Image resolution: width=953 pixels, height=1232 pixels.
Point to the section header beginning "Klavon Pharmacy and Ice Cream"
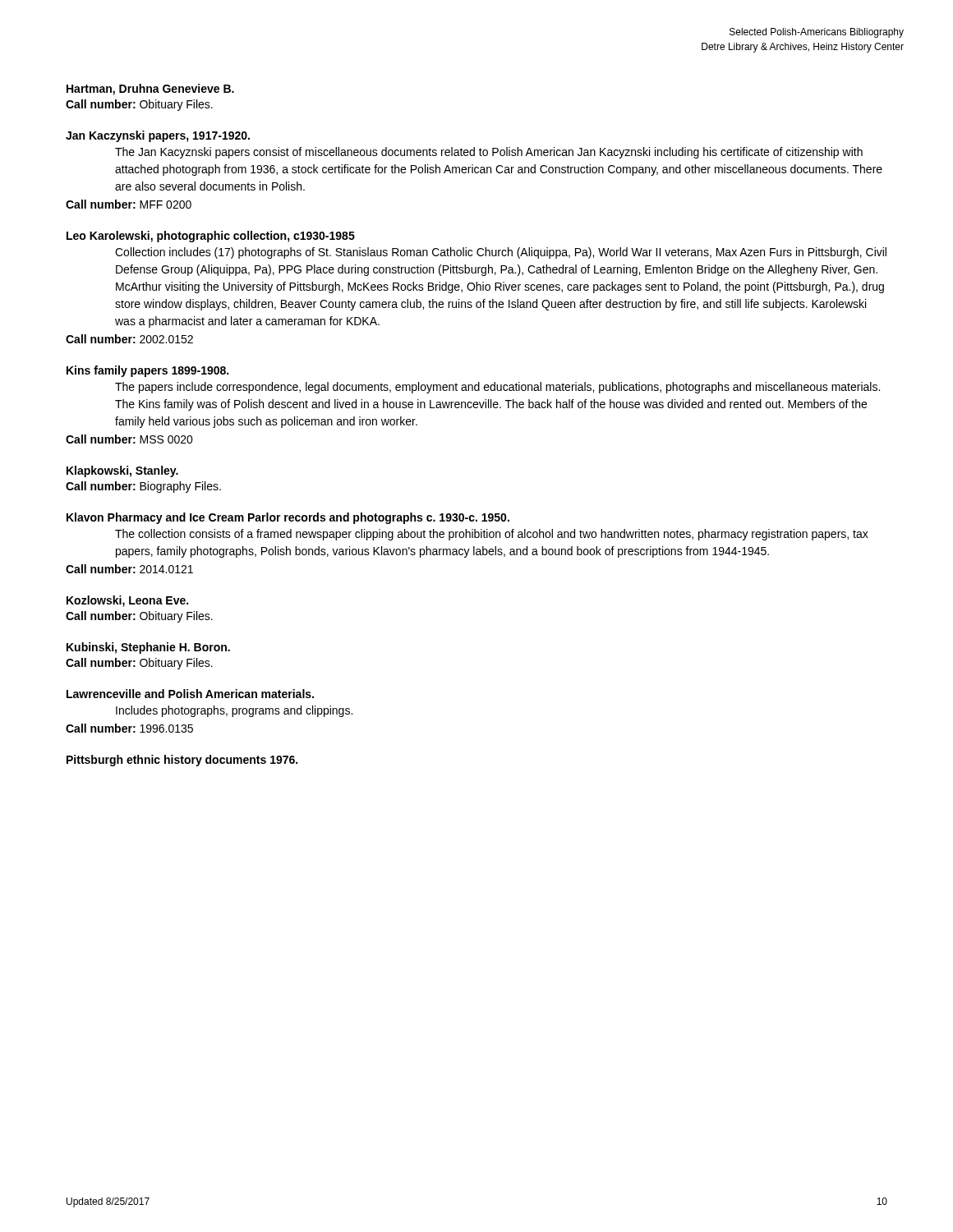[476, 543]
